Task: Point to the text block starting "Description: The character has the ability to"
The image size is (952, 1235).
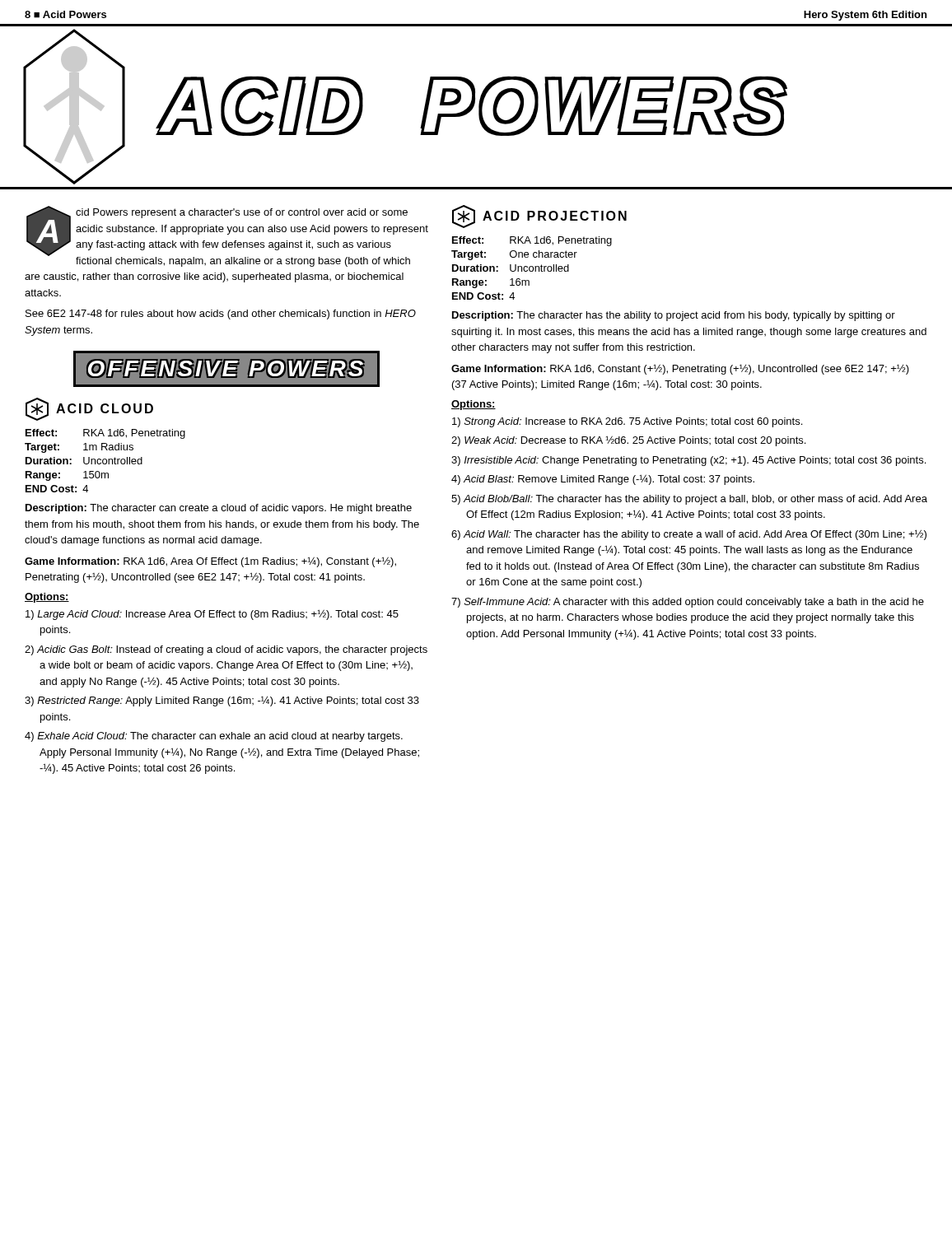Action: (689, 331)
